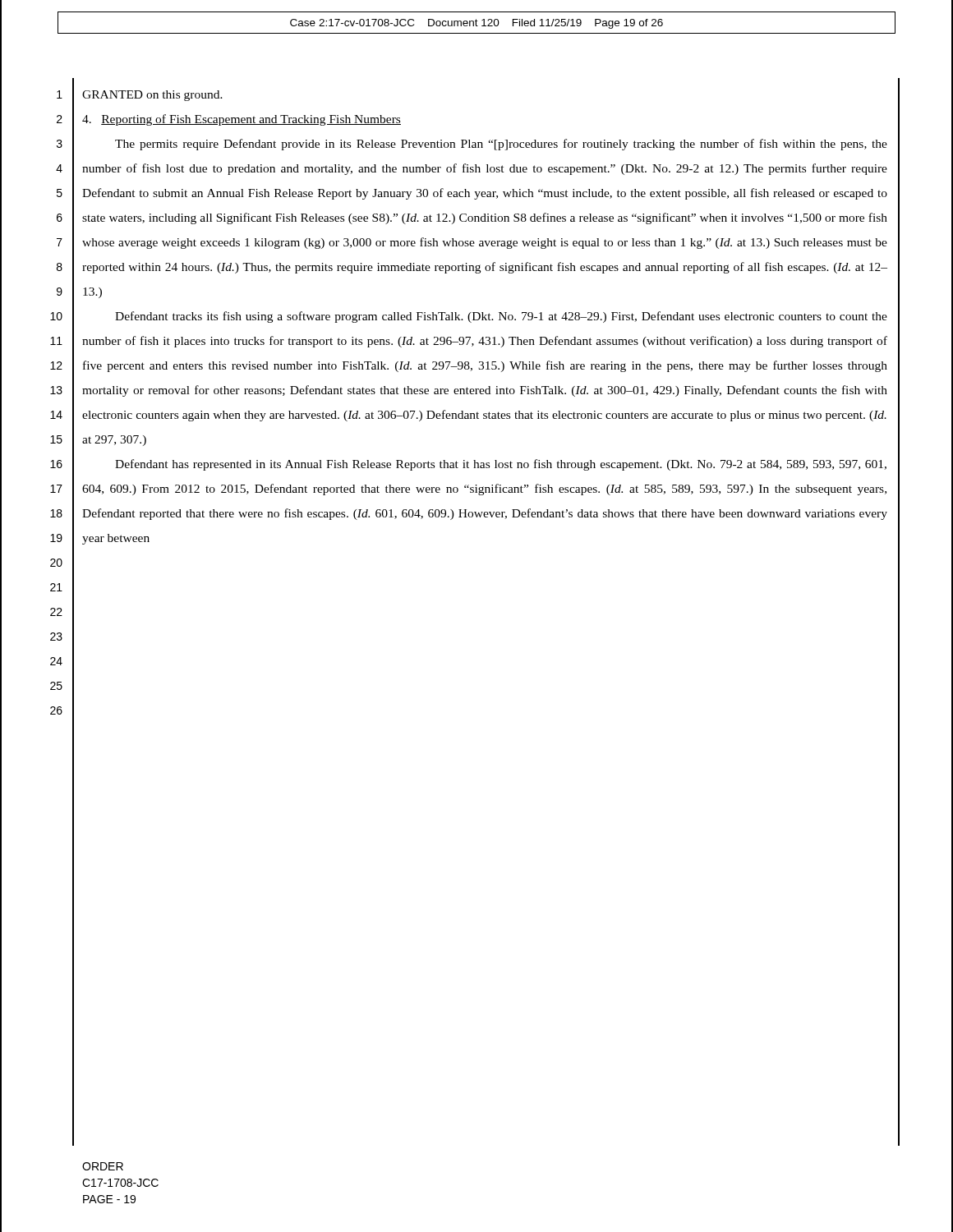Click on the text starting "Defendant has represented in its Annual Fish Release"
This screenshot has height=1232, width=953.
coord(485,501)
